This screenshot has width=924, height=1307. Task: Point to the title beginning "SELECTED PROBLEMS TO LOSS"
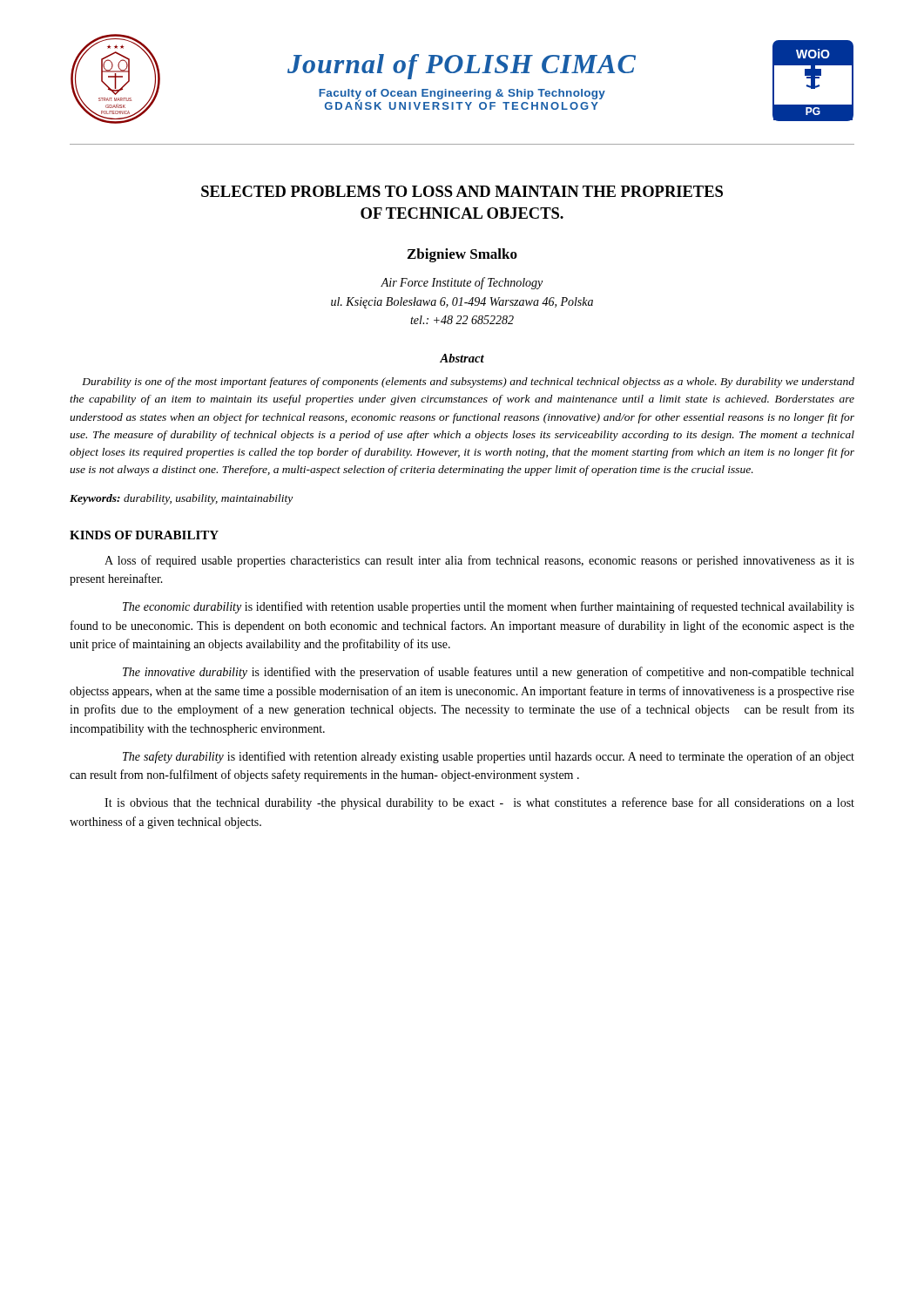click(462, 203)
